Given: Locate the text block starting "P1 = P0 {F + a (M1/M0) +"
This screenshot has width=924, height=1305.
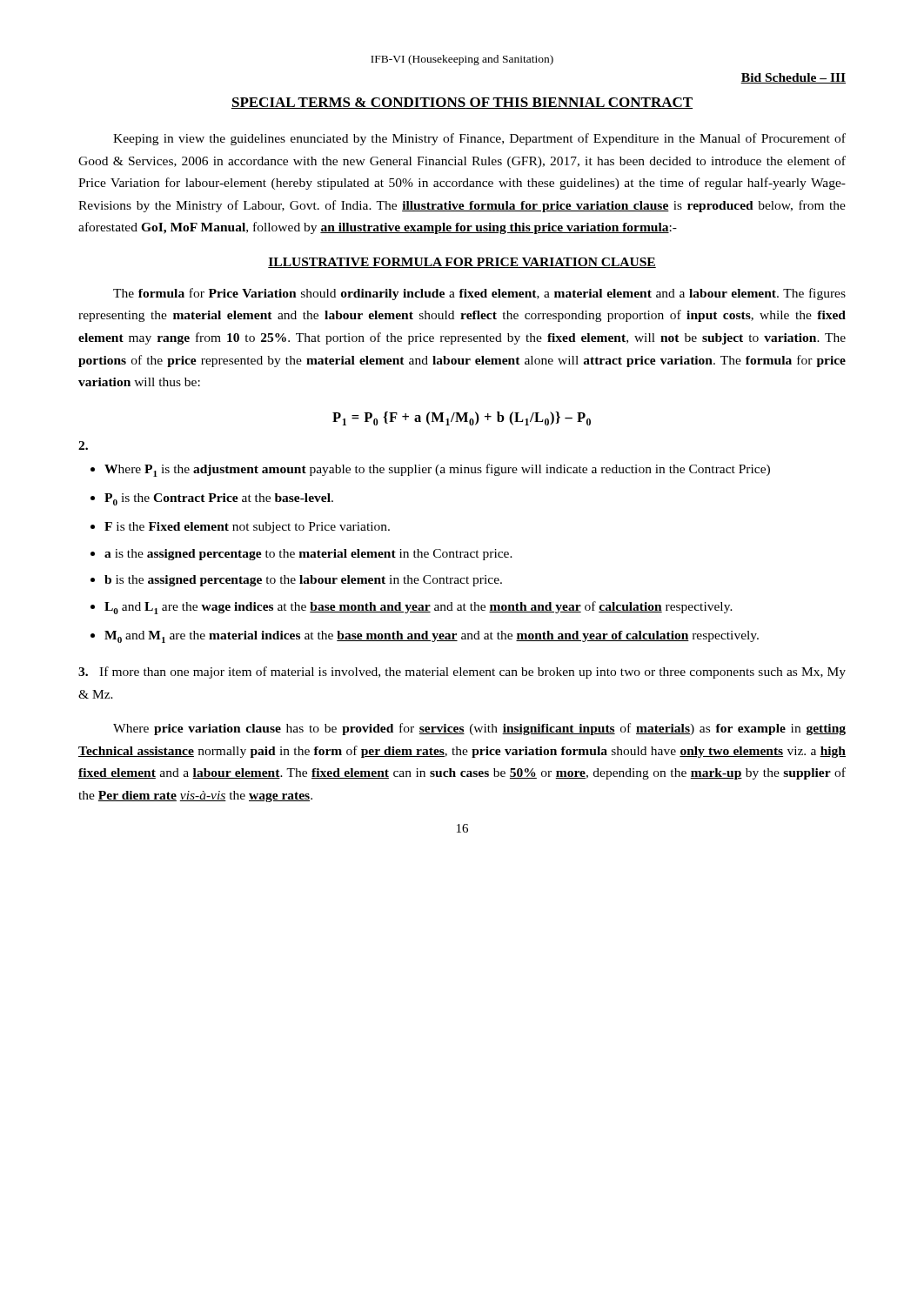Looking at the screenshot, I should click(462, 418).
